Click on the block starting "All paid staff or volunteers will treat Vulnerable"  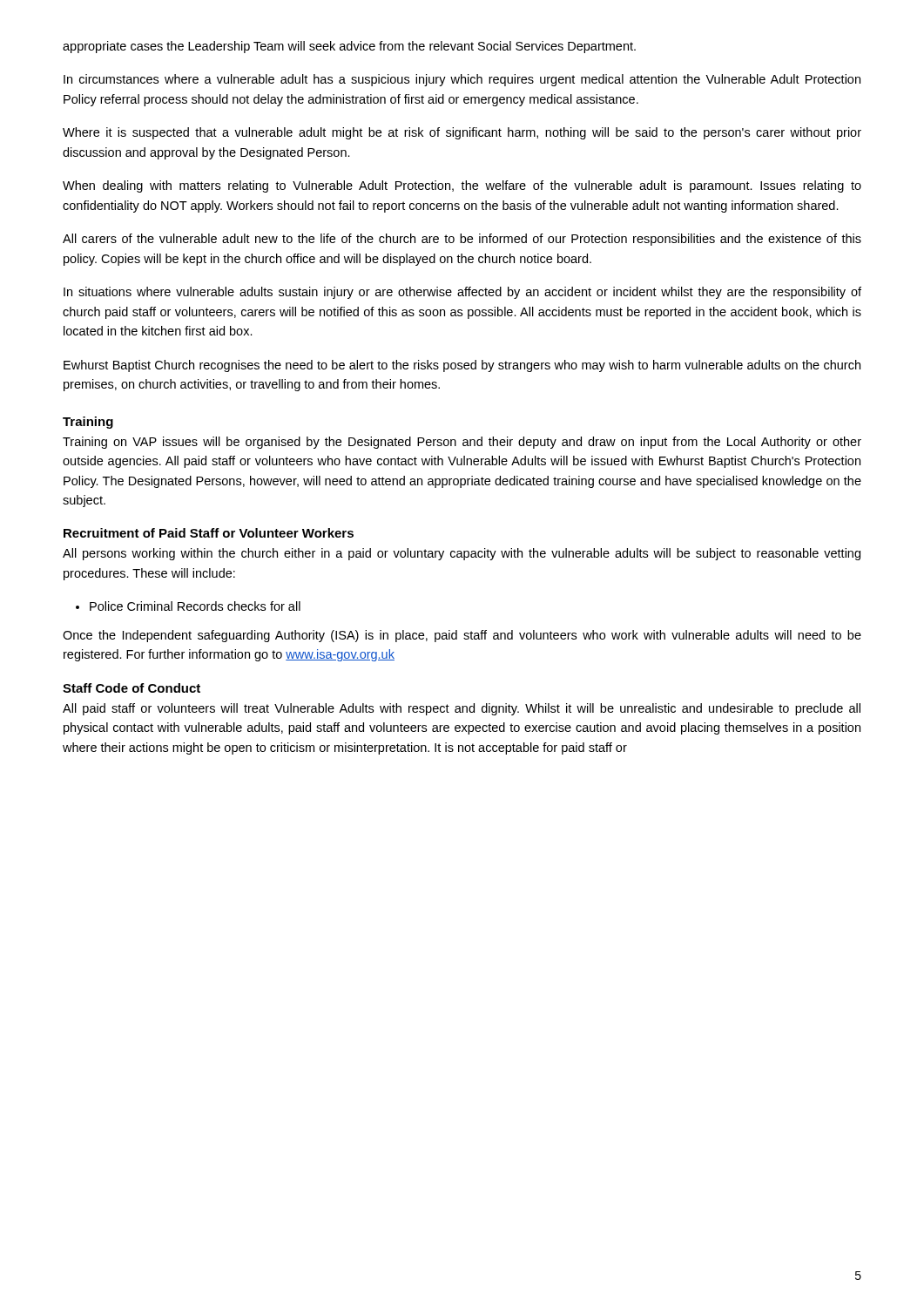coord(462,728)
